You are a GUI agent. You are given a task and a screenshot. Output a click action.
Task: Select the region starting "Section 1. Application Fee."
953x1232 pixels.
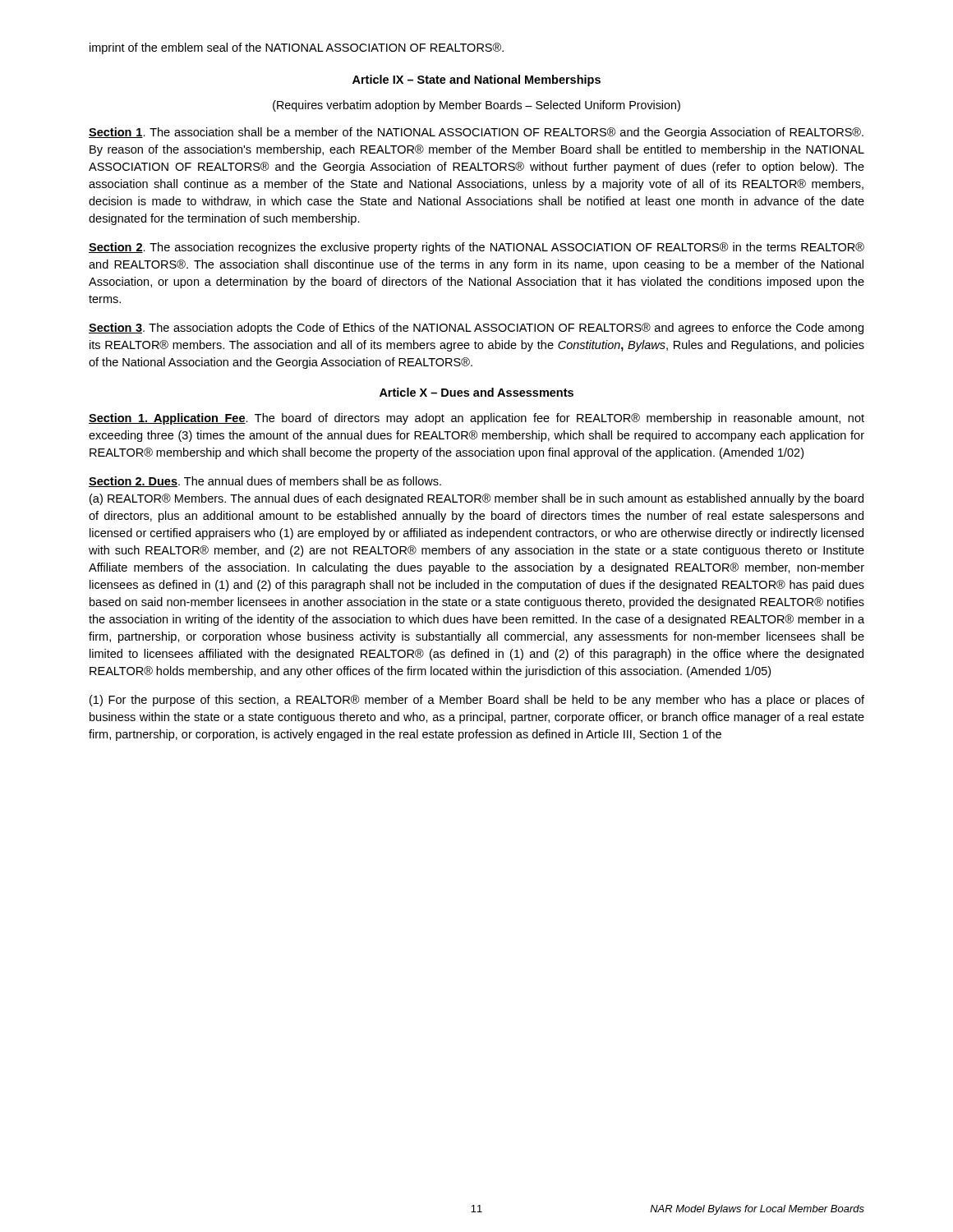coord(476,435)
